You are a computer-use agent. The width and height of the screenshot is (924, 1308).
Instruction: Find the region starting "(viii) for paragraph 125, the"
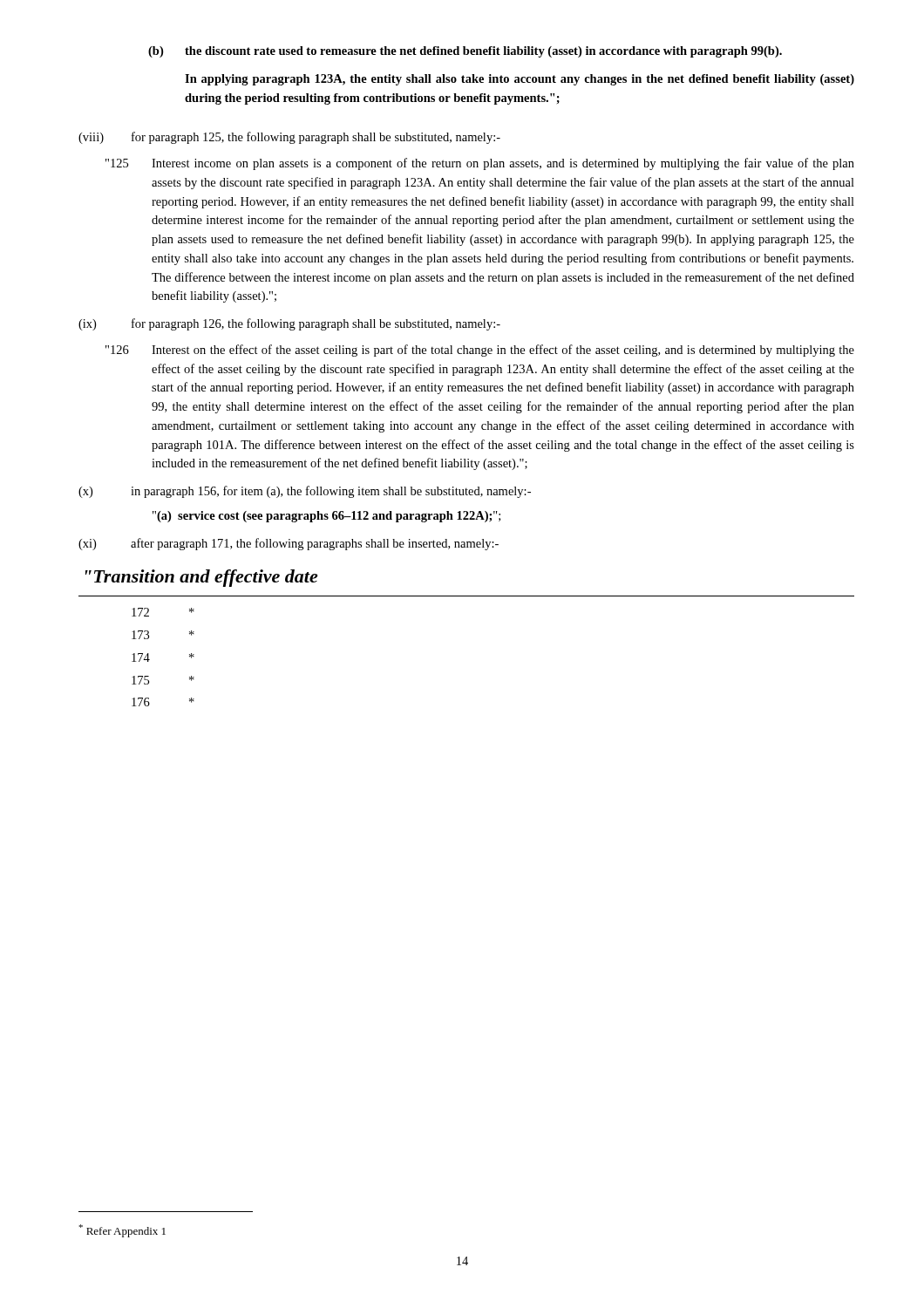pyautogui.click(x=466, y=138)
